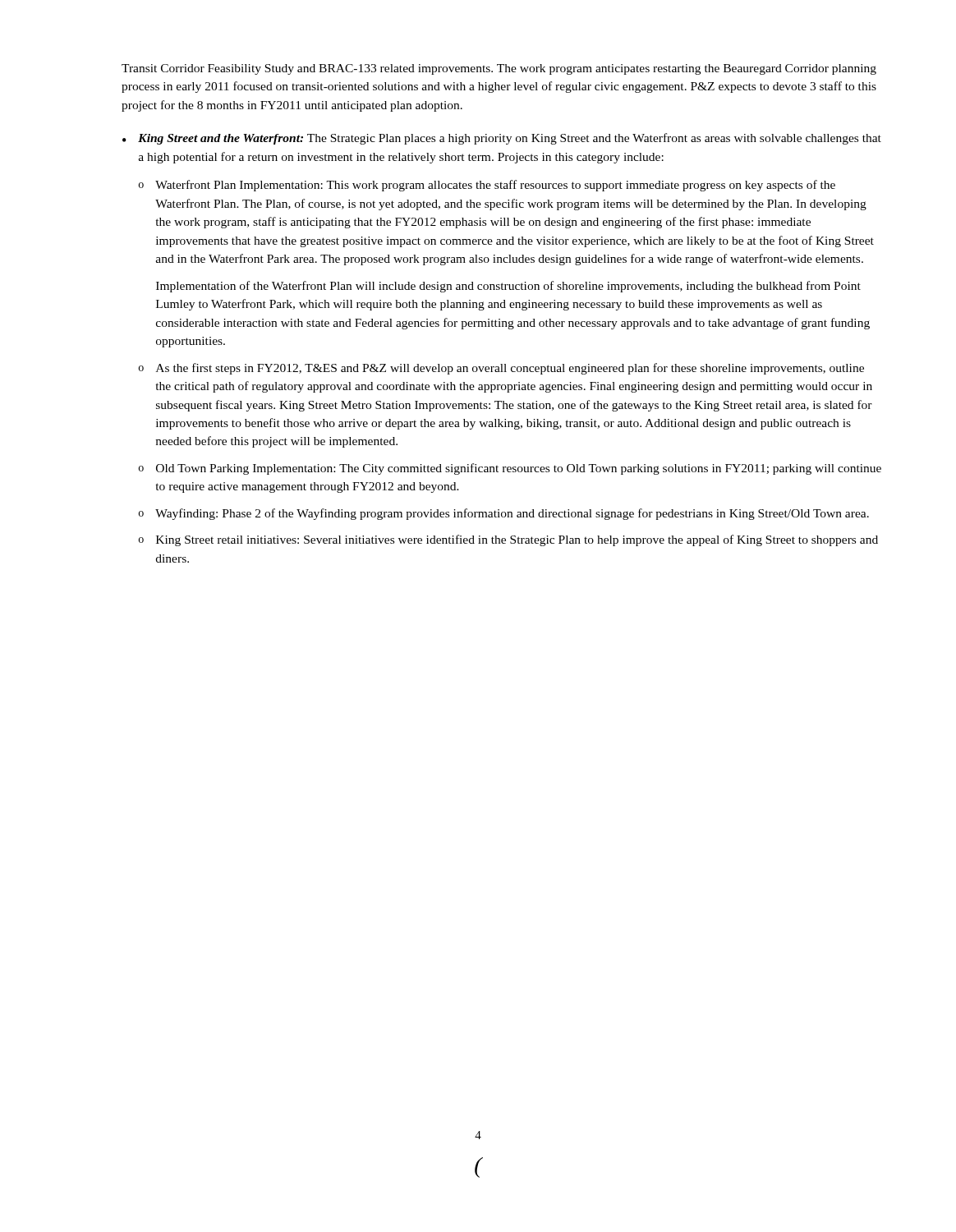The height and width of the screenshot is (1232, 956).
Task: Navigate to the region starting "Wayfinding: Phase 2 of the Wayfinding program provides"
Action: (x=512, y=513)
